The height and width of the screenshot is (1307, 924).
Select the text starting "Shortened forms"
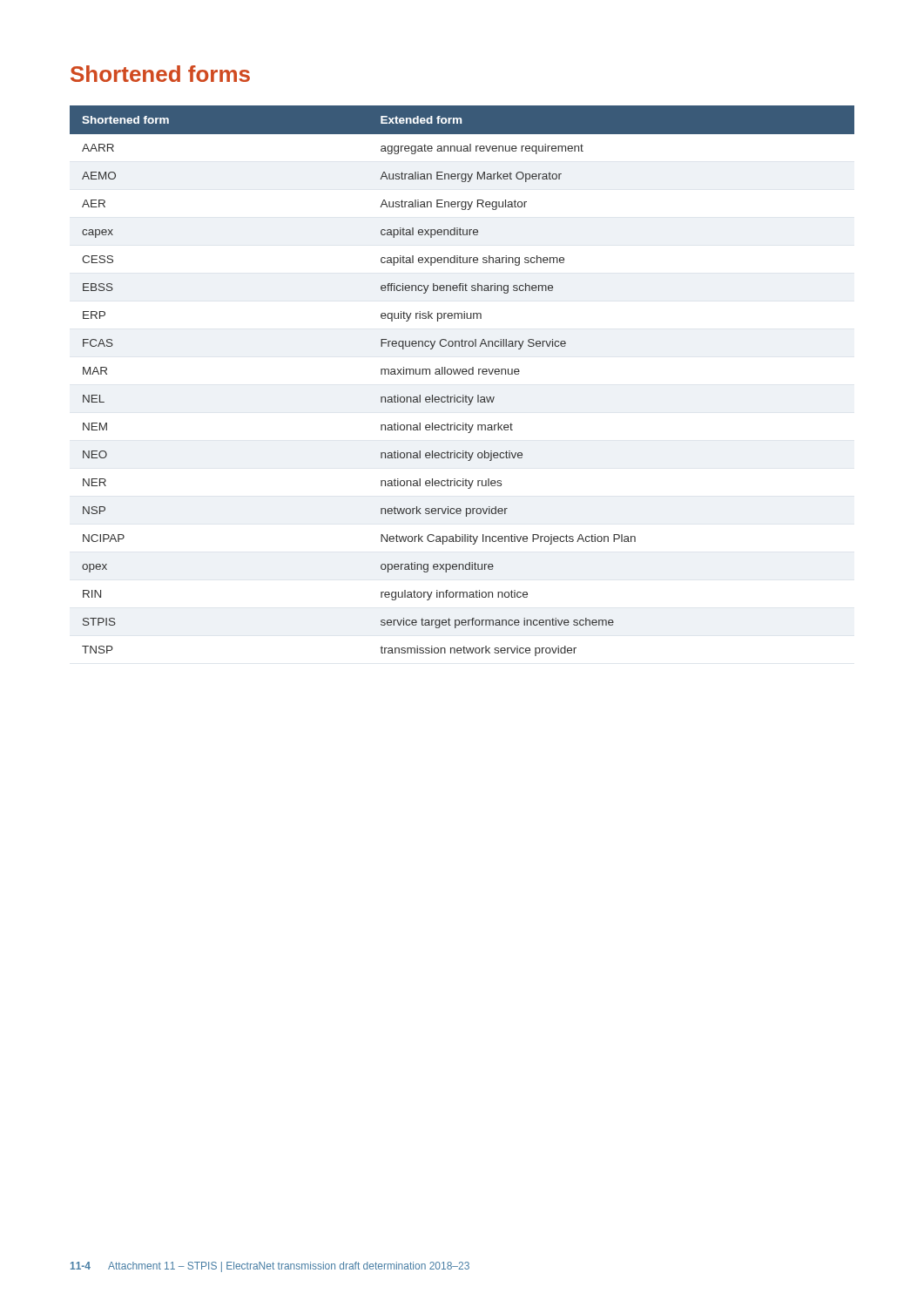[160, 74]
